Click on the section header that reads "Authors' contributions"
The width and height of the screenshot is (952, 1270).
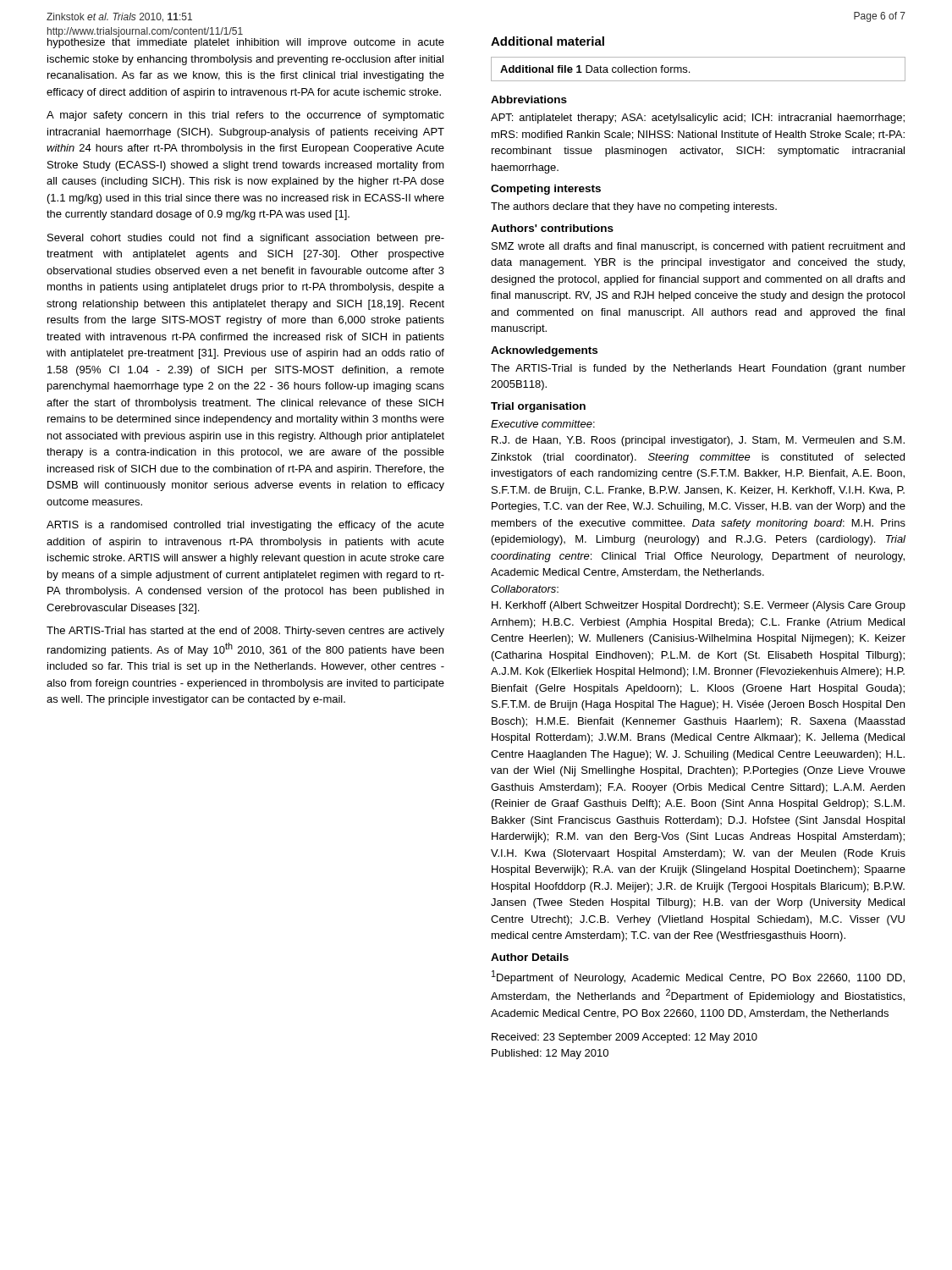[x=552, y=228]
